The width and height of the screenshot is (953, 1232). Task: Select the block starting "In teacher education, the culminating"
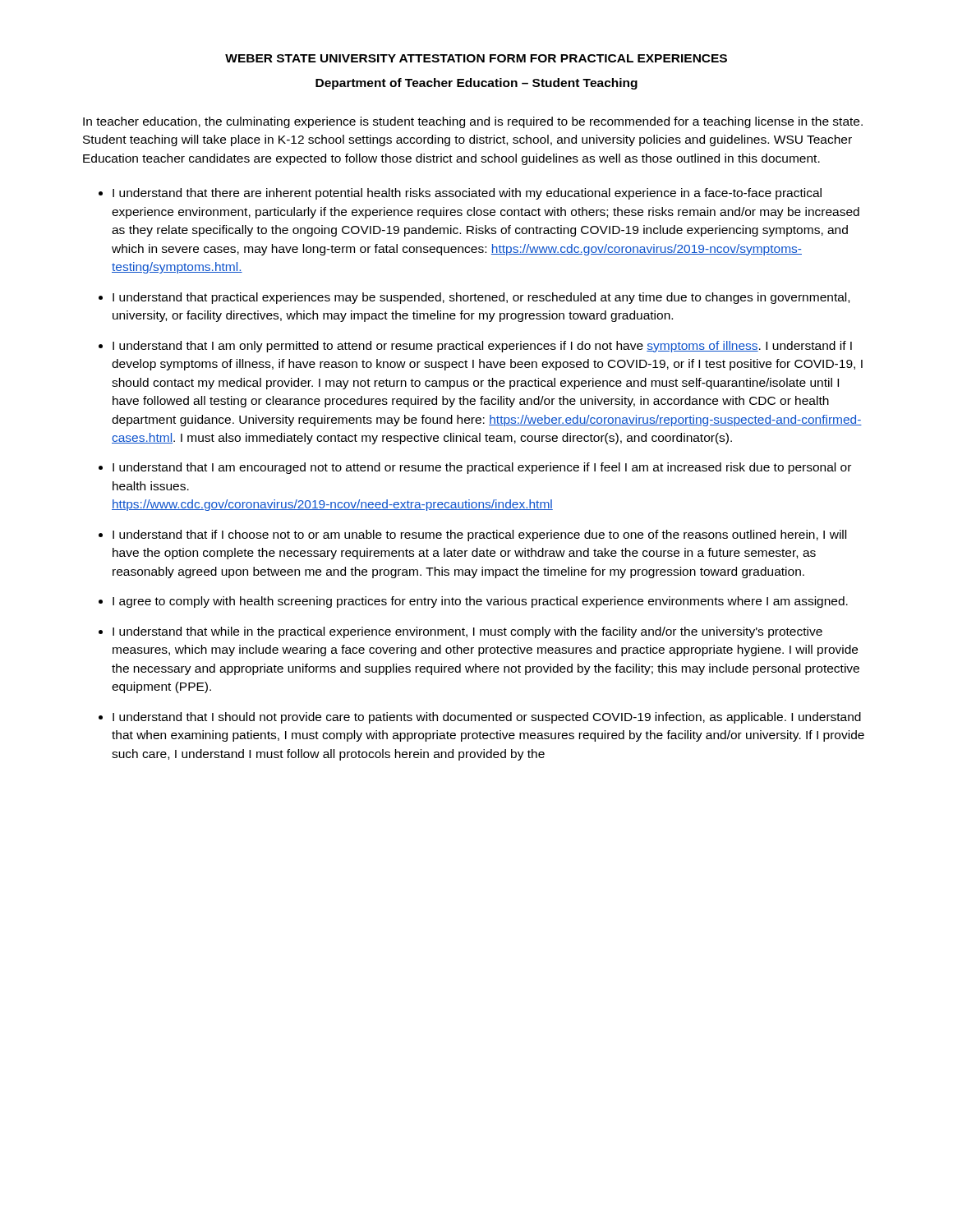pos(473,140)
